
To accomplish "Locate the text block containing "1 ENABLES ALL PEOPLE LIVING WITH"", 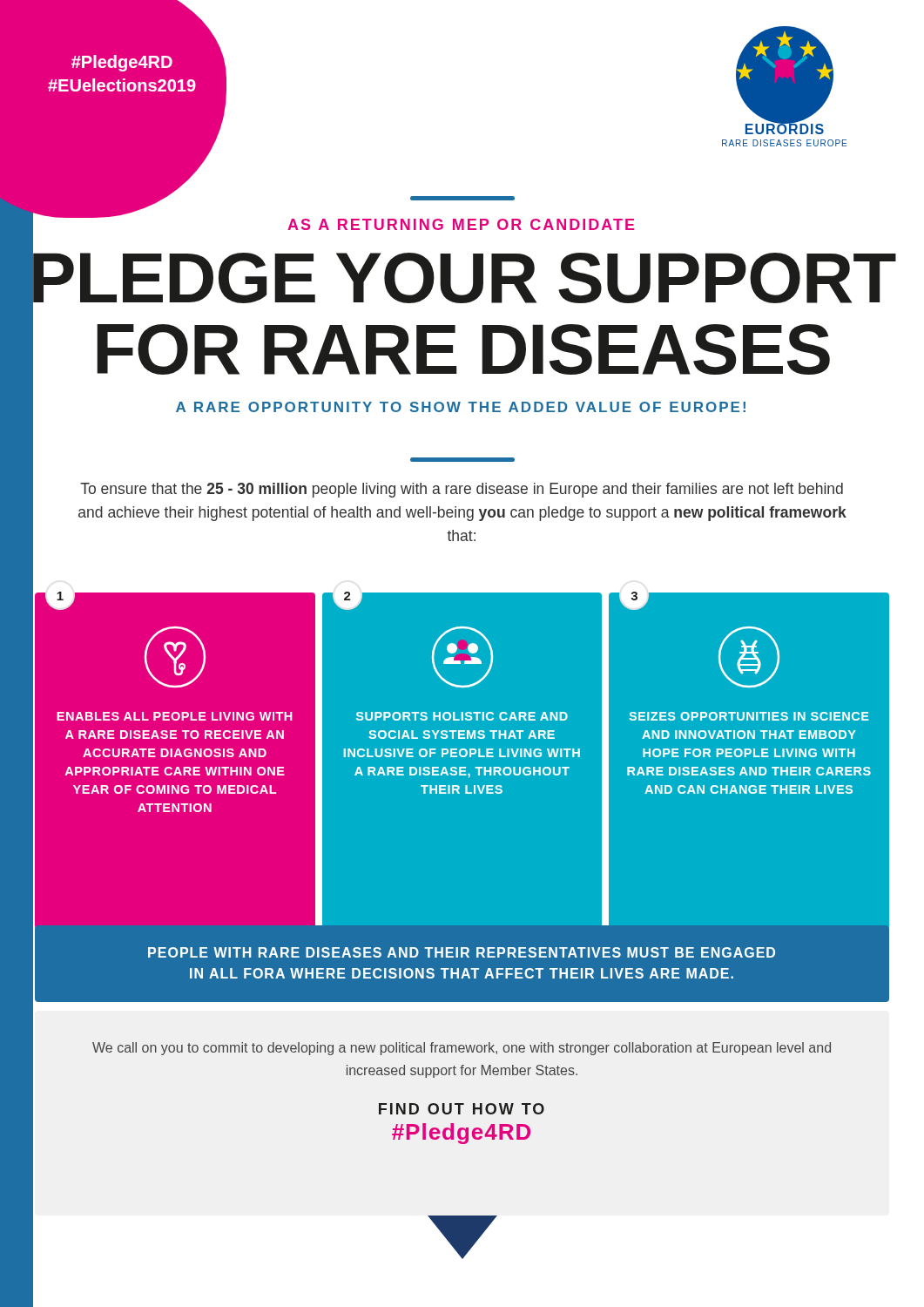I will (x=171, y=705).
